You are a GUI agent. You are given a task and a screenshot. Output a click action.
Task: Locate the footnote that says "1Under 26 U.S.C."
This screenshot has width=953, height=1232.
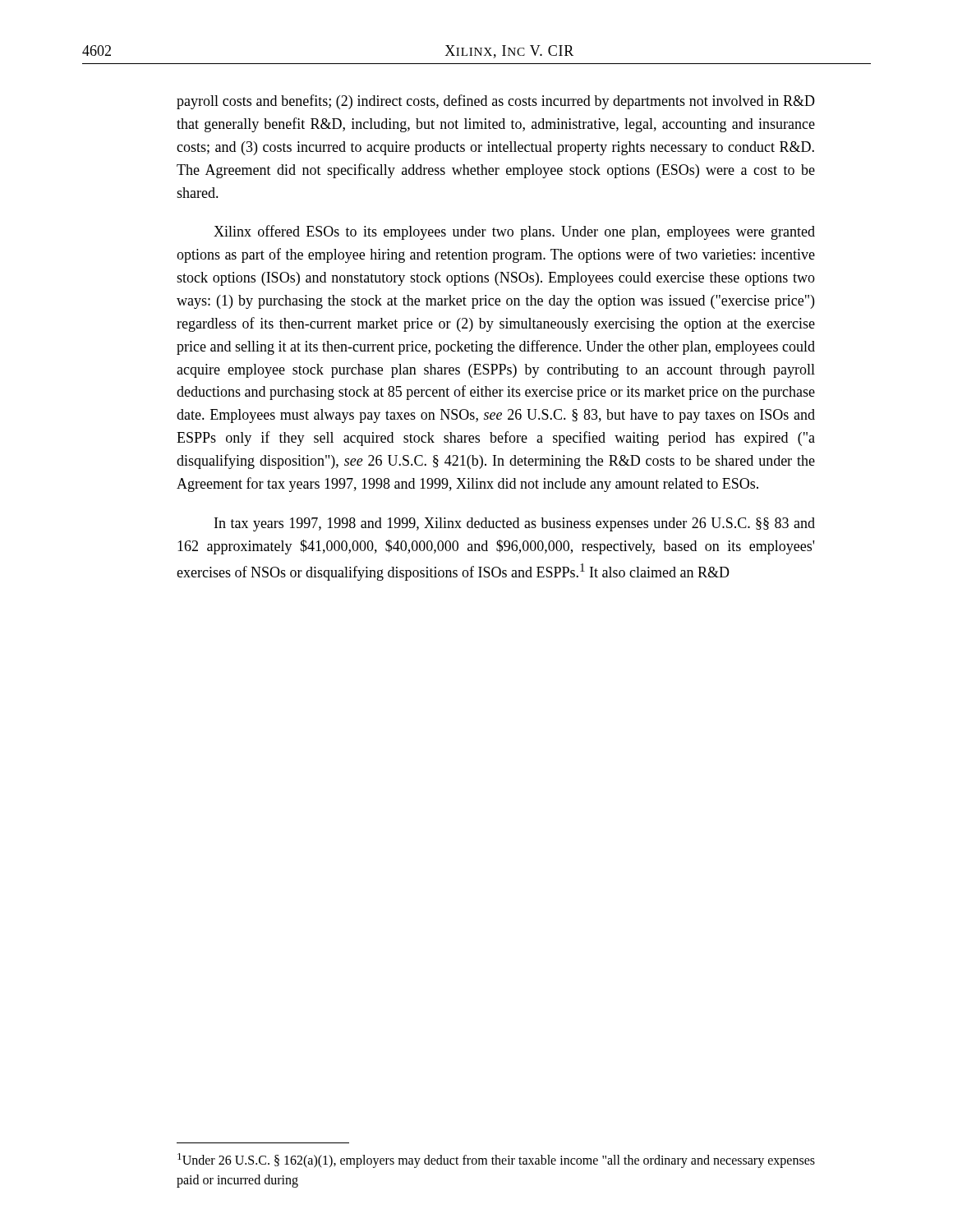[496, 1168]
